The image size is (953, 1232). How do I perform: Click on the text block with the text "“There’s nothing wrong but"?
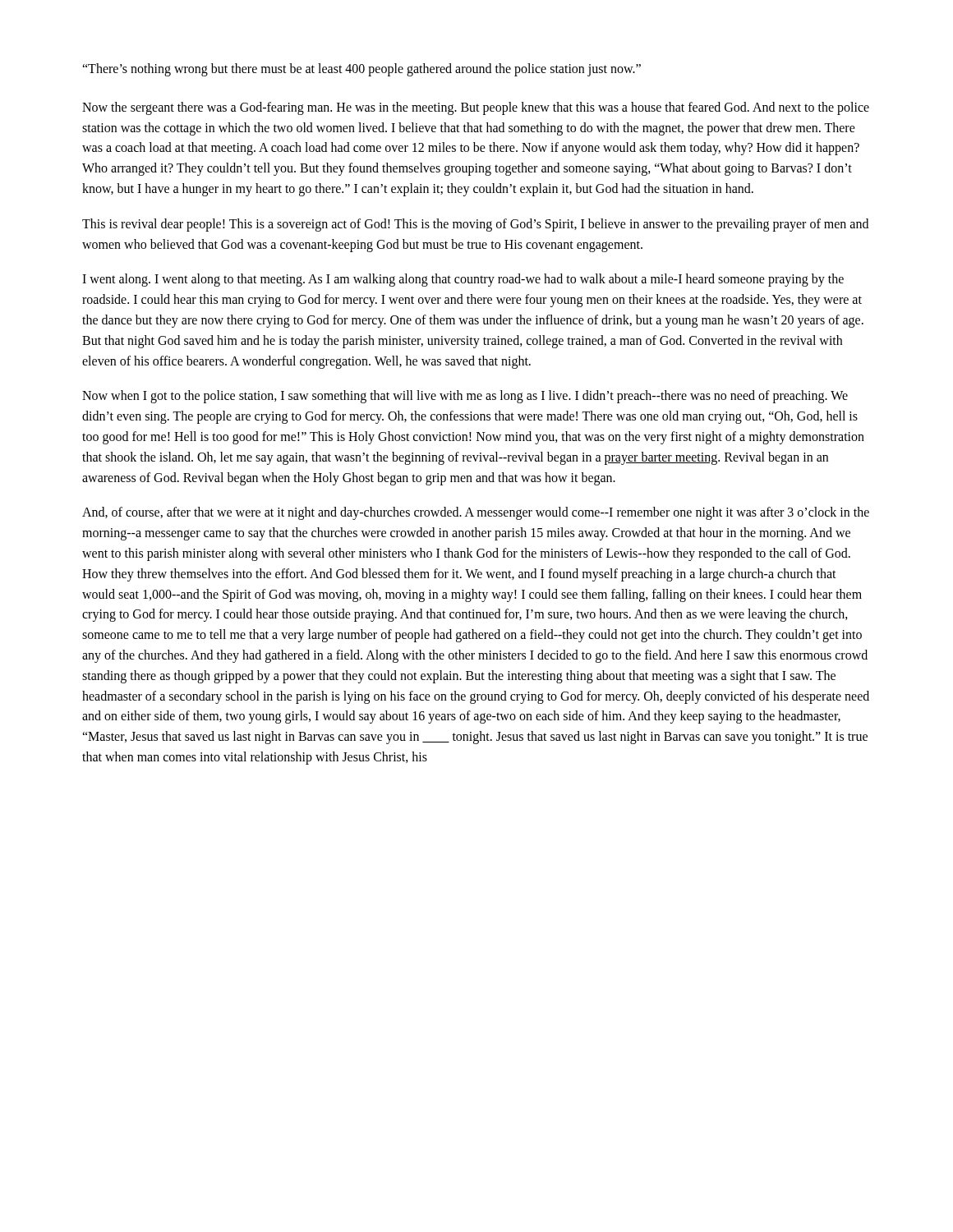362,69
